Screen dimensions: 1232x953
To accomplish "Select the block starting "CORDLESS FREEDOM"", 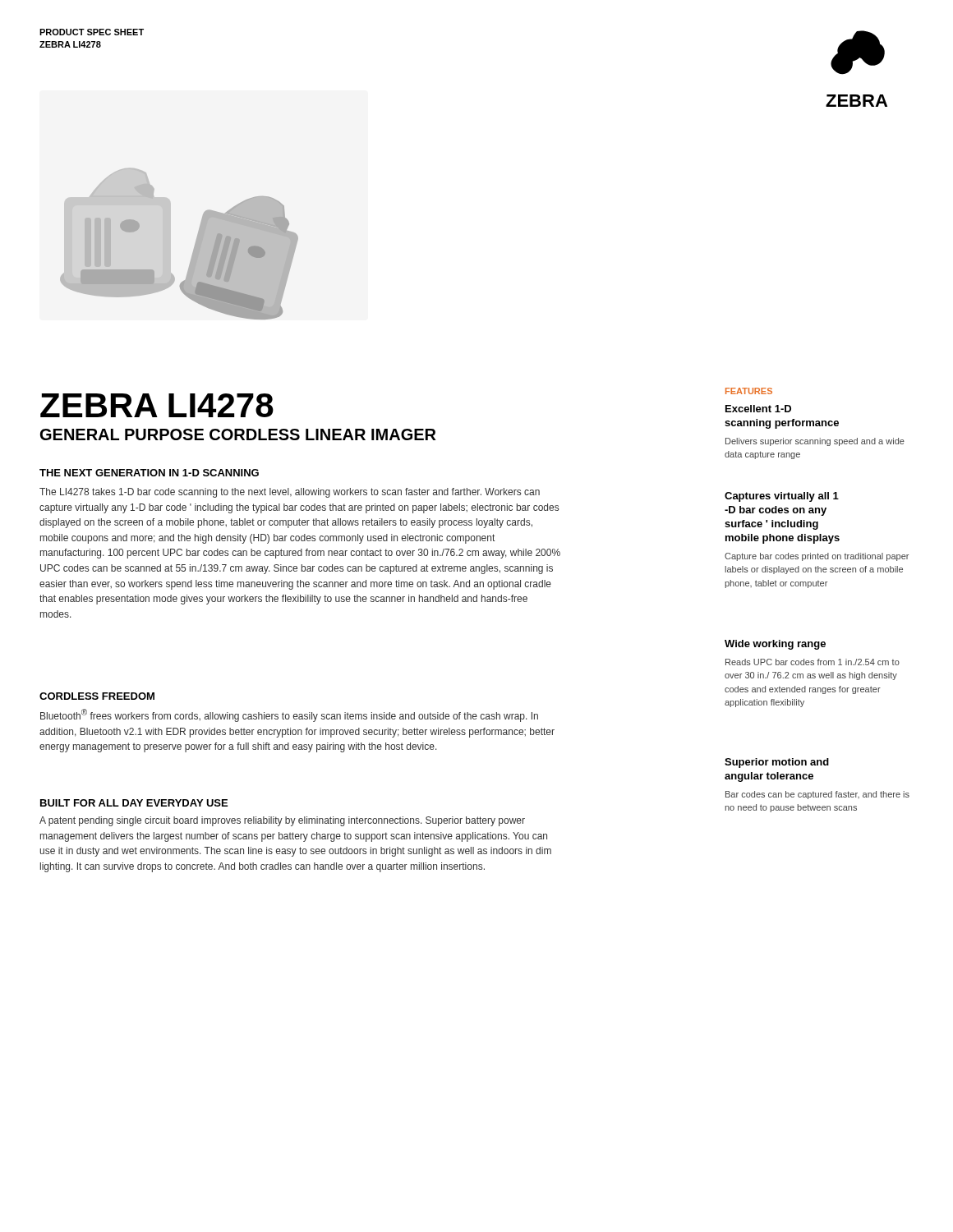I will point(97,696).
